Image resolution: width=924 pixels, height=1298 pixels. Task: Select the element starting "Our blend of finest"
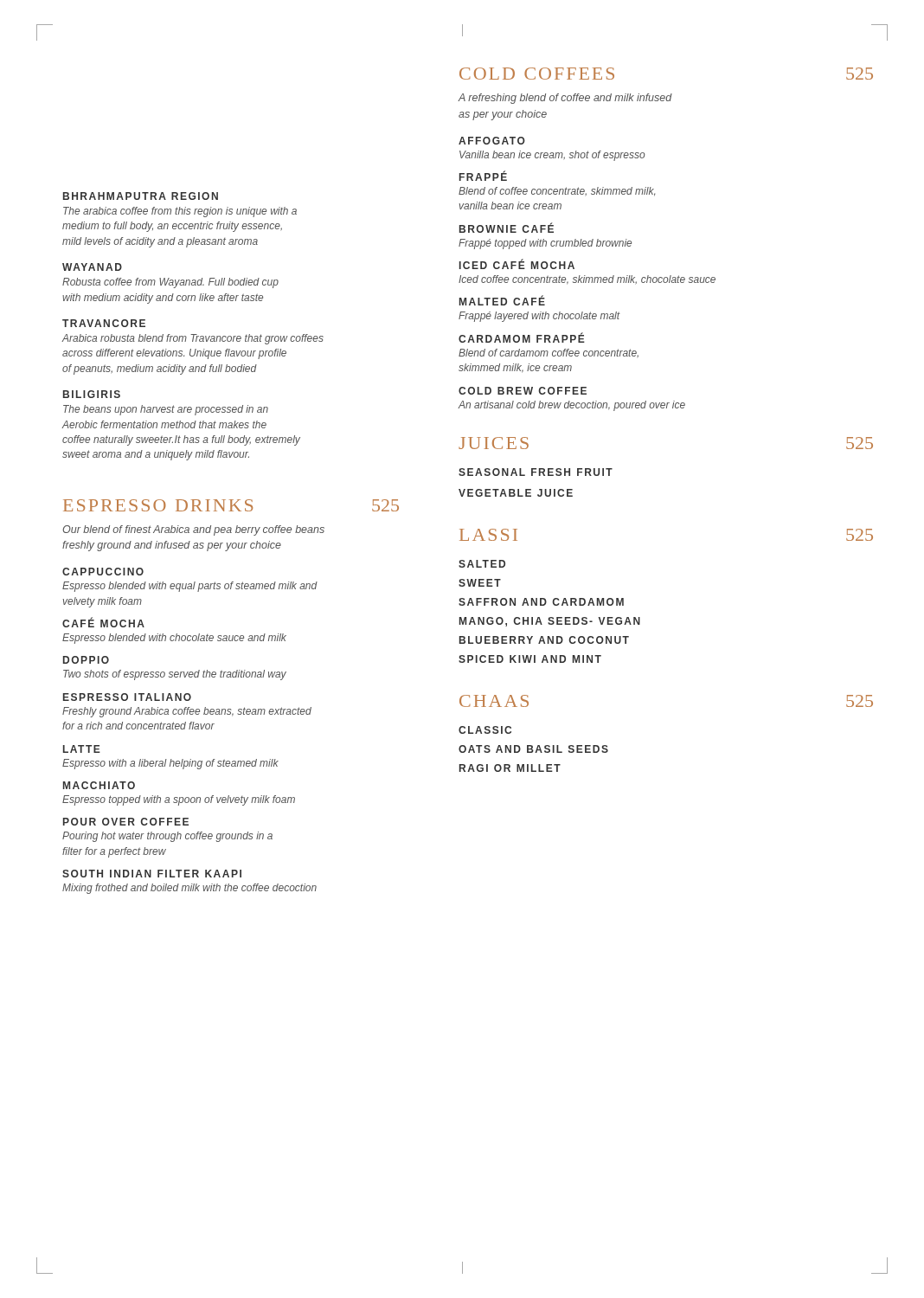pyautogui.click(x=231, y=538)
